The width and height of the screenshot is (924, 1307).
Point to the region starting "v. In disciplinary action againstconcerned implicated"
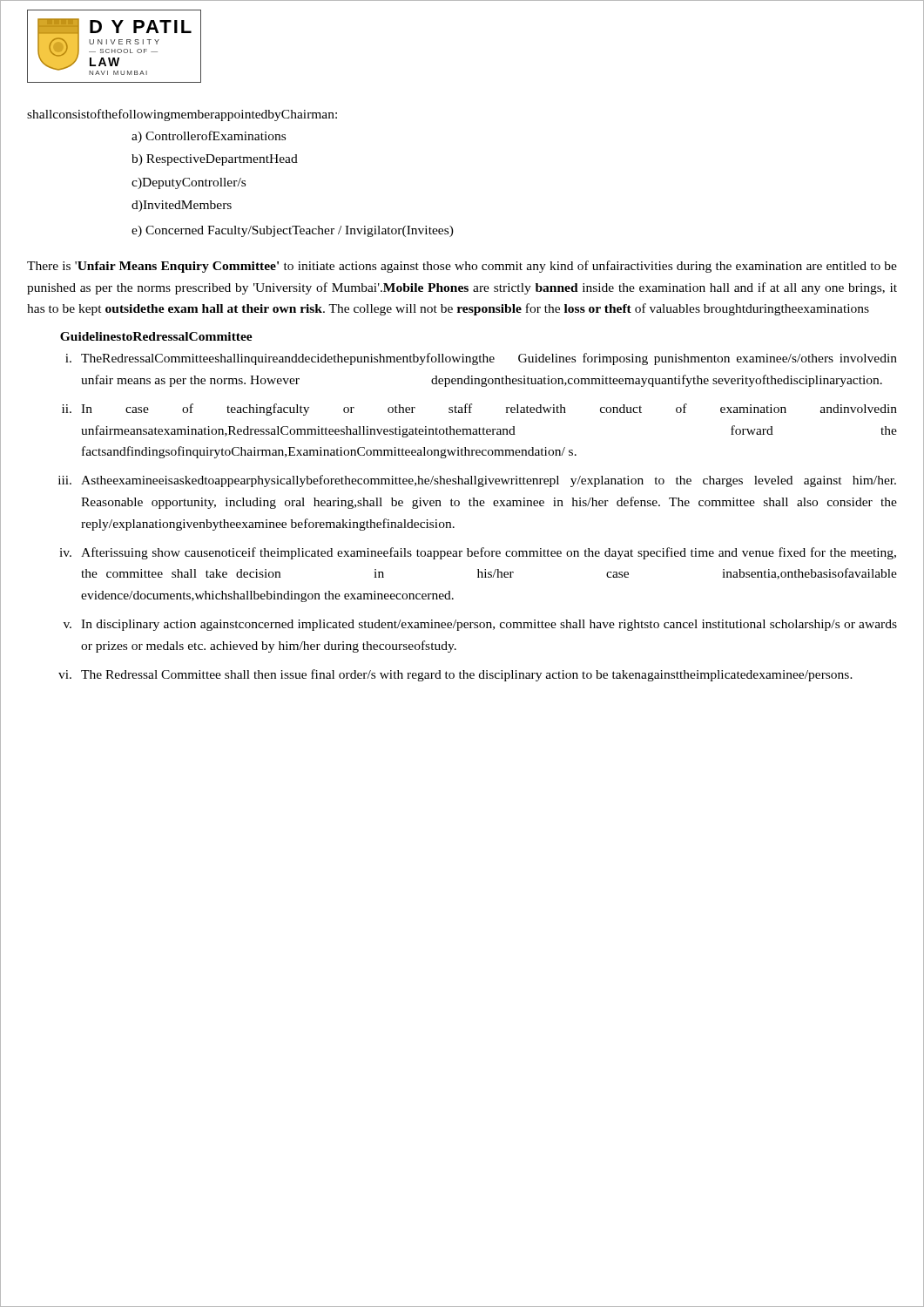[x=462, y=635]
